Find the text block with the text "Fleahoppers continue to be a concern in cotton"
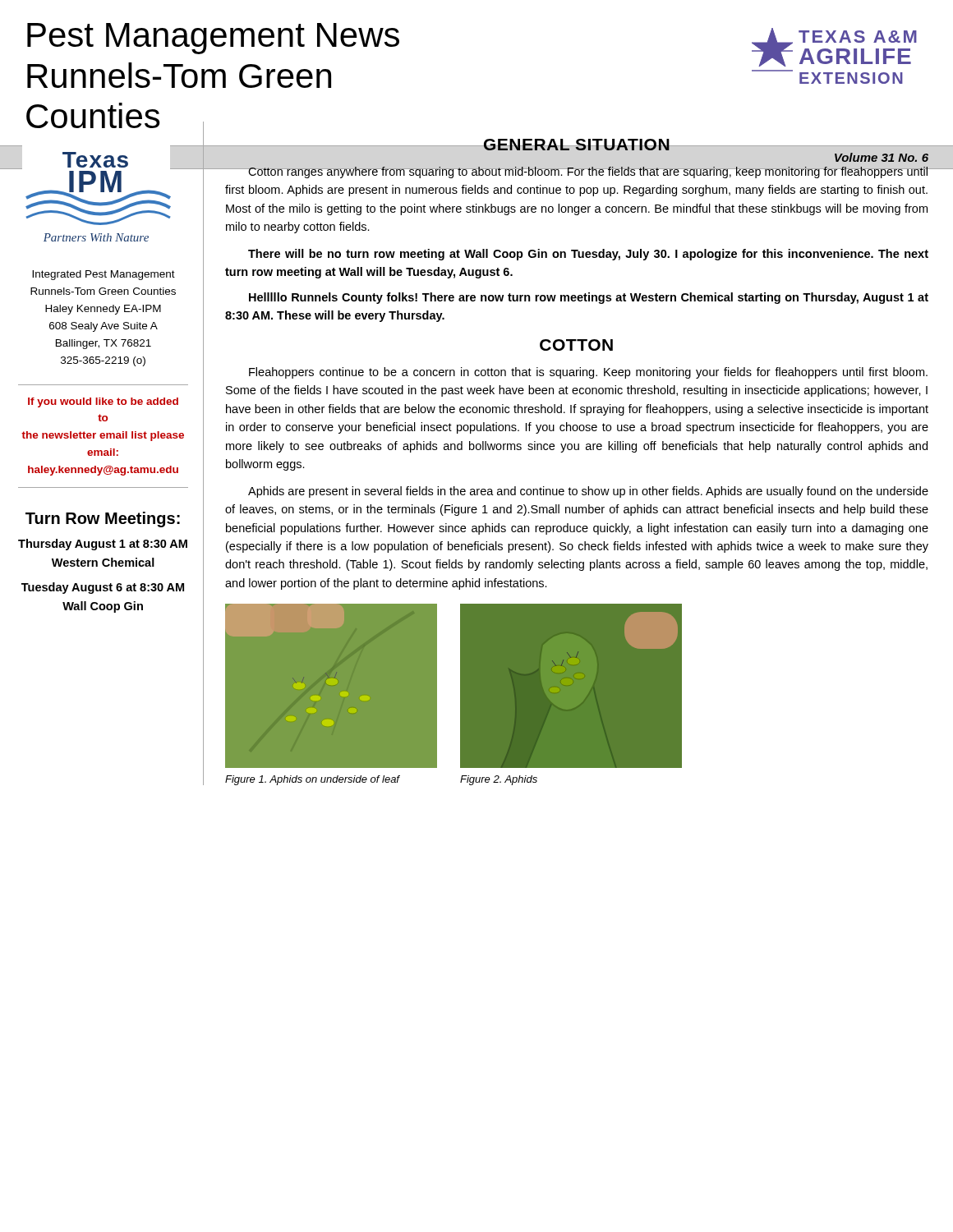953x1232 pixels. click(x=577, y=418)
